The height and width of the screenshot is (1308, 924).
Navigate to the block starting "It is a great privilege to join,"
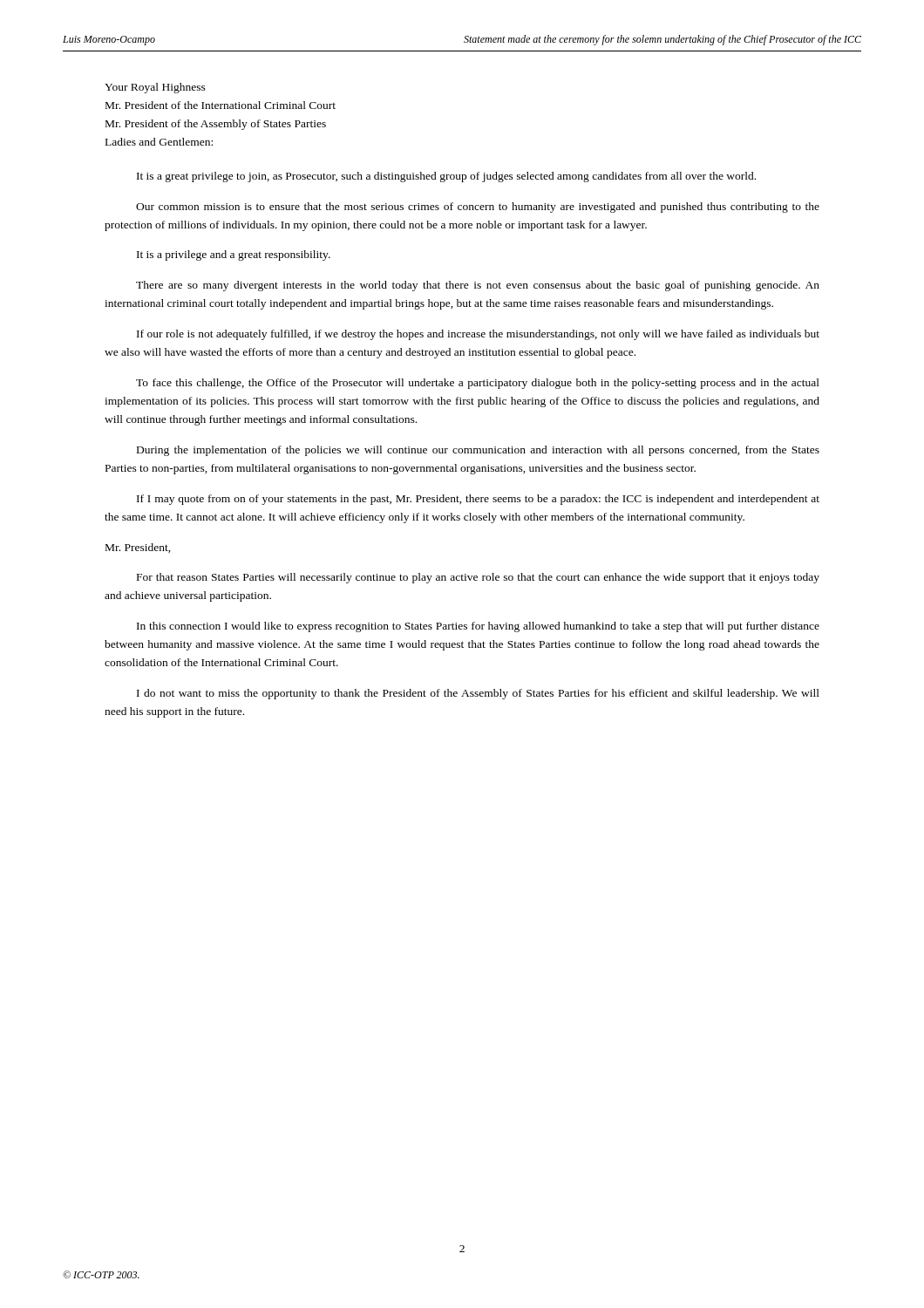click(x=446, y=175)
